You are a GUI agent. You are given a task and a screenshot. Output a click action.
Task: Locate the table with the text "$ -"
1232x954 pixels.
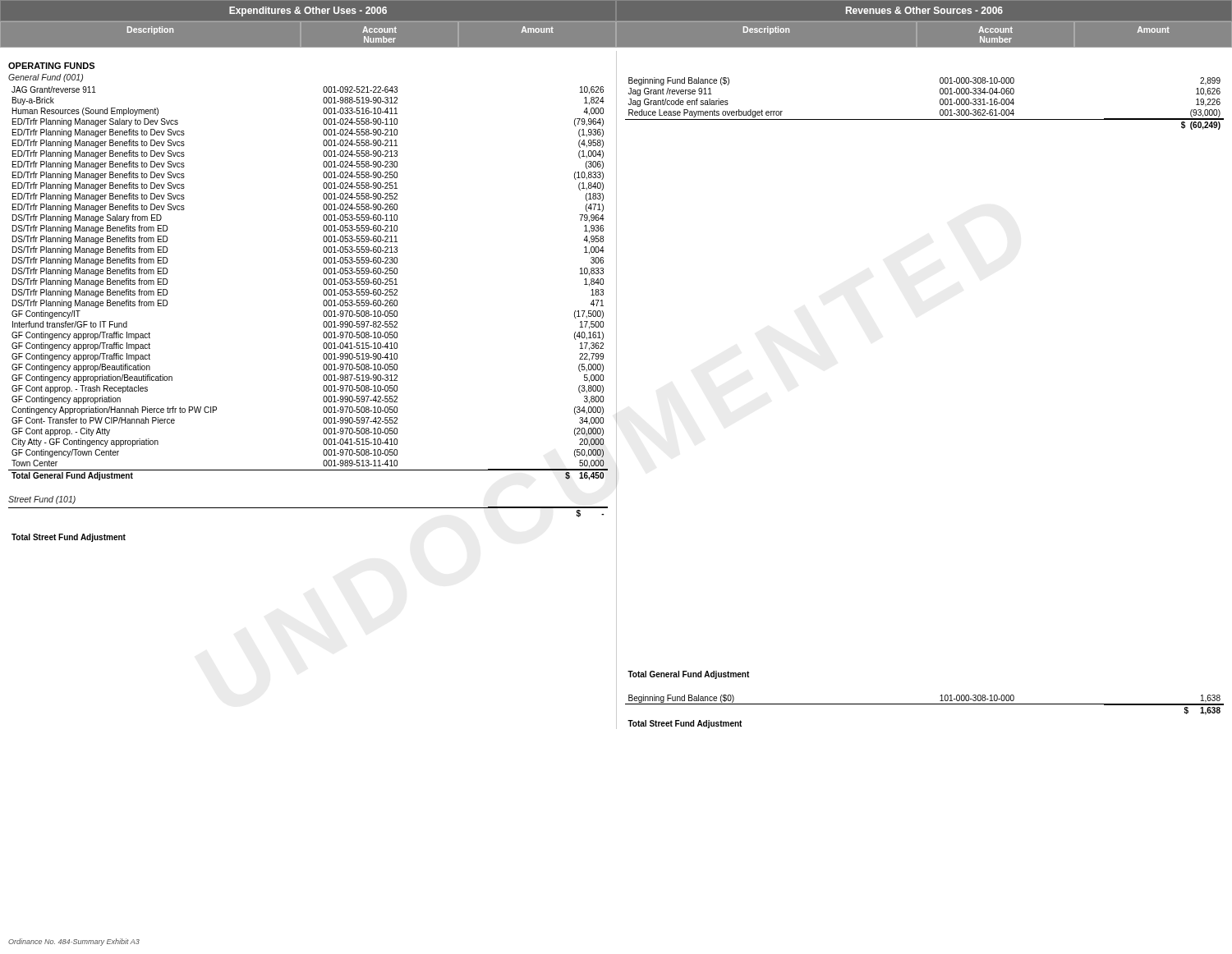(x=308, y=524)
